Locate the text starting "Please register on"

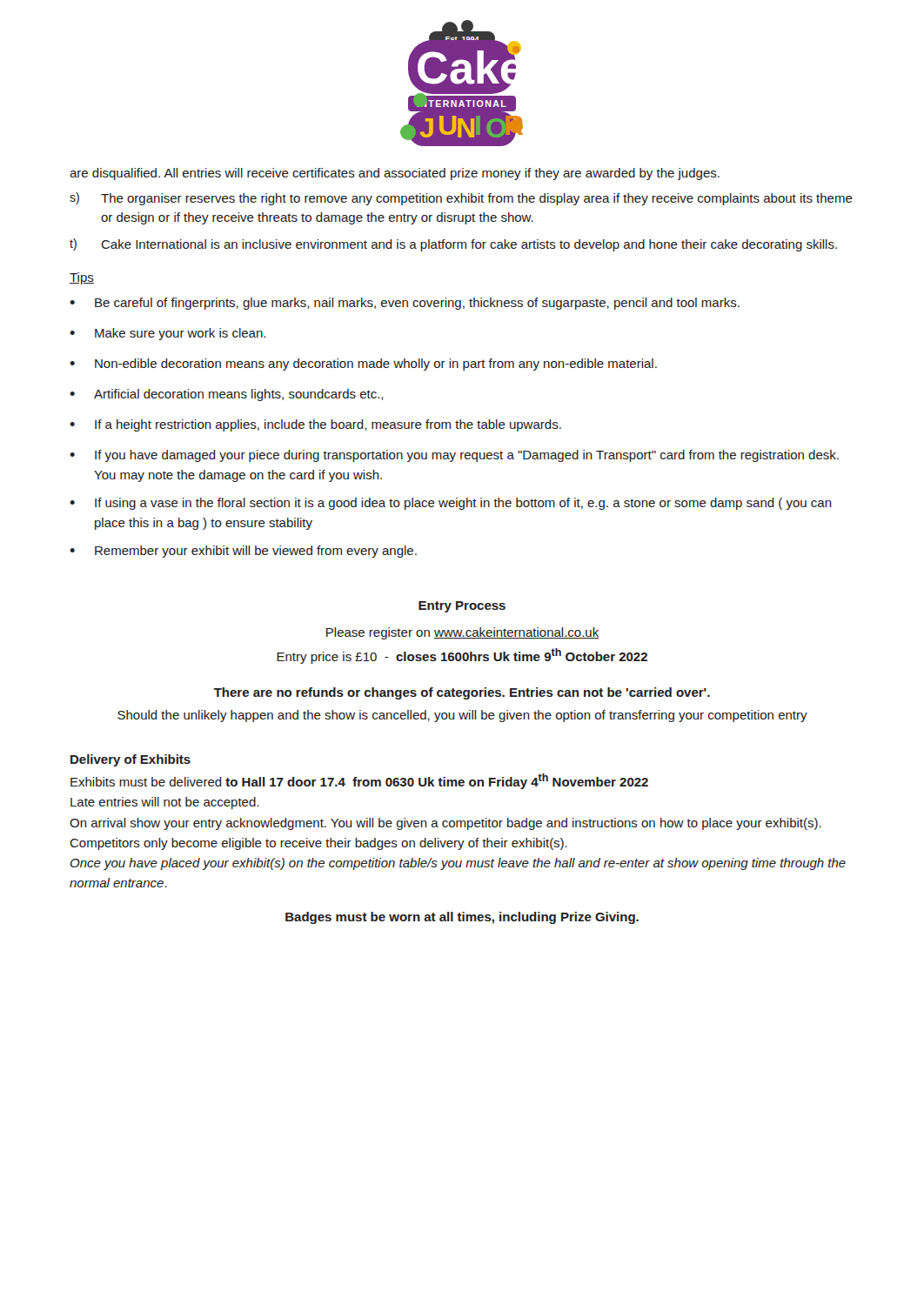pyautogui.click(x=462, y=644)
